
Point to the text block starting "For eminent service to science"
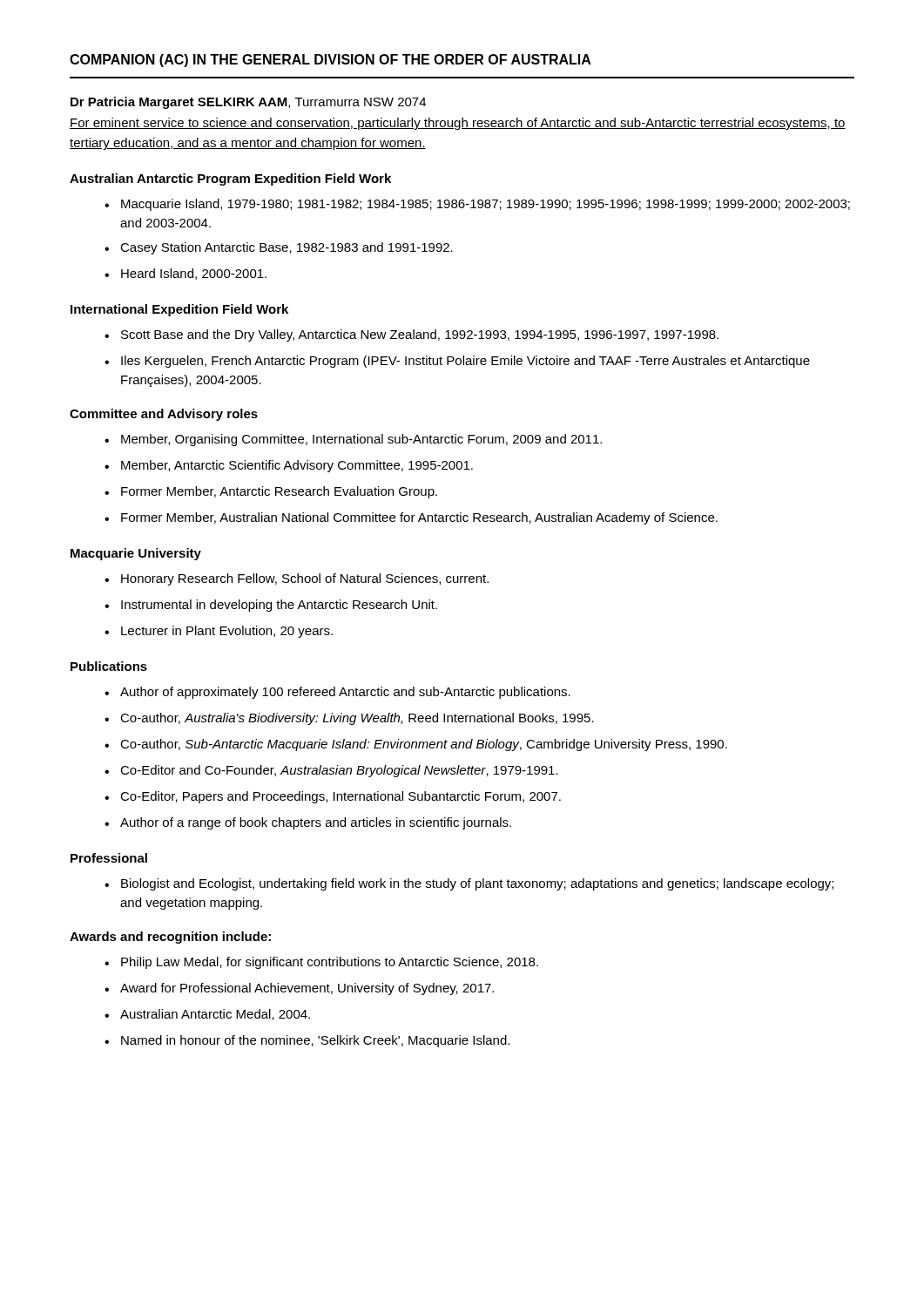[x=457, y=133]
